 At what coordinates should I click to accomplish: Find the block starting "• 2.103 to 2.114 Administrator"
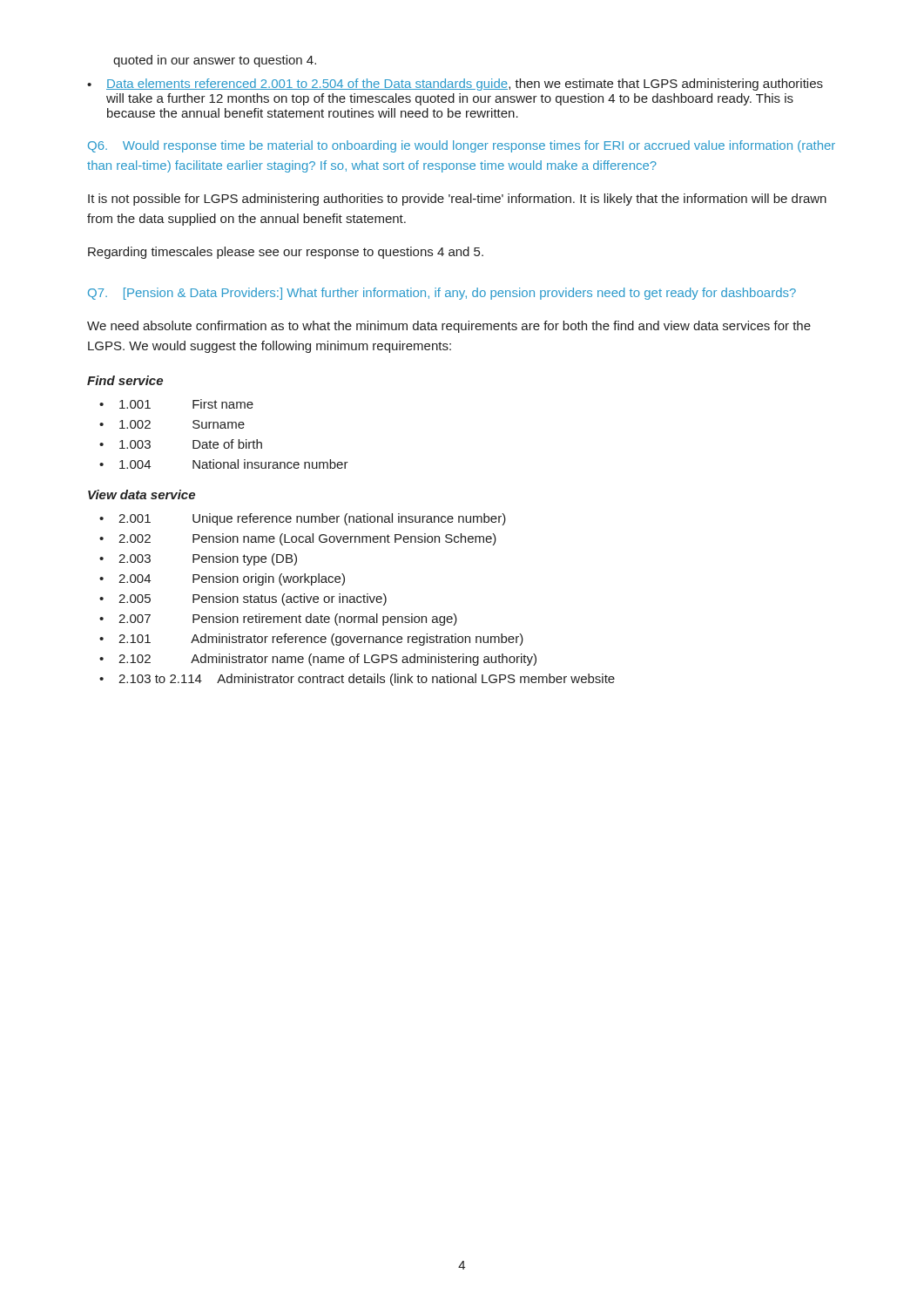[x=357, y=678]
